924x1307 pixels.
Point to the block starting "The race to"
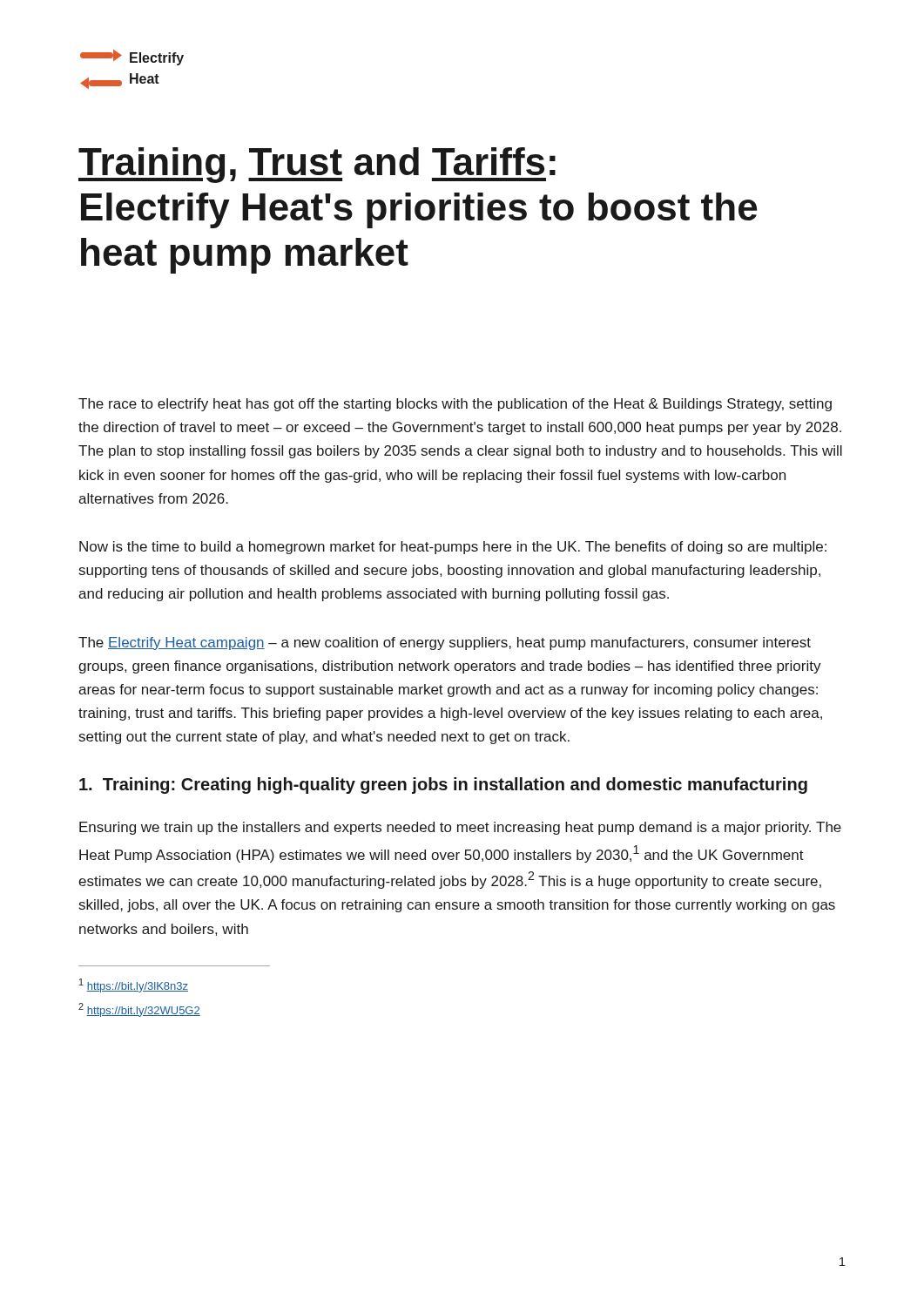click(x=461, y=451)
